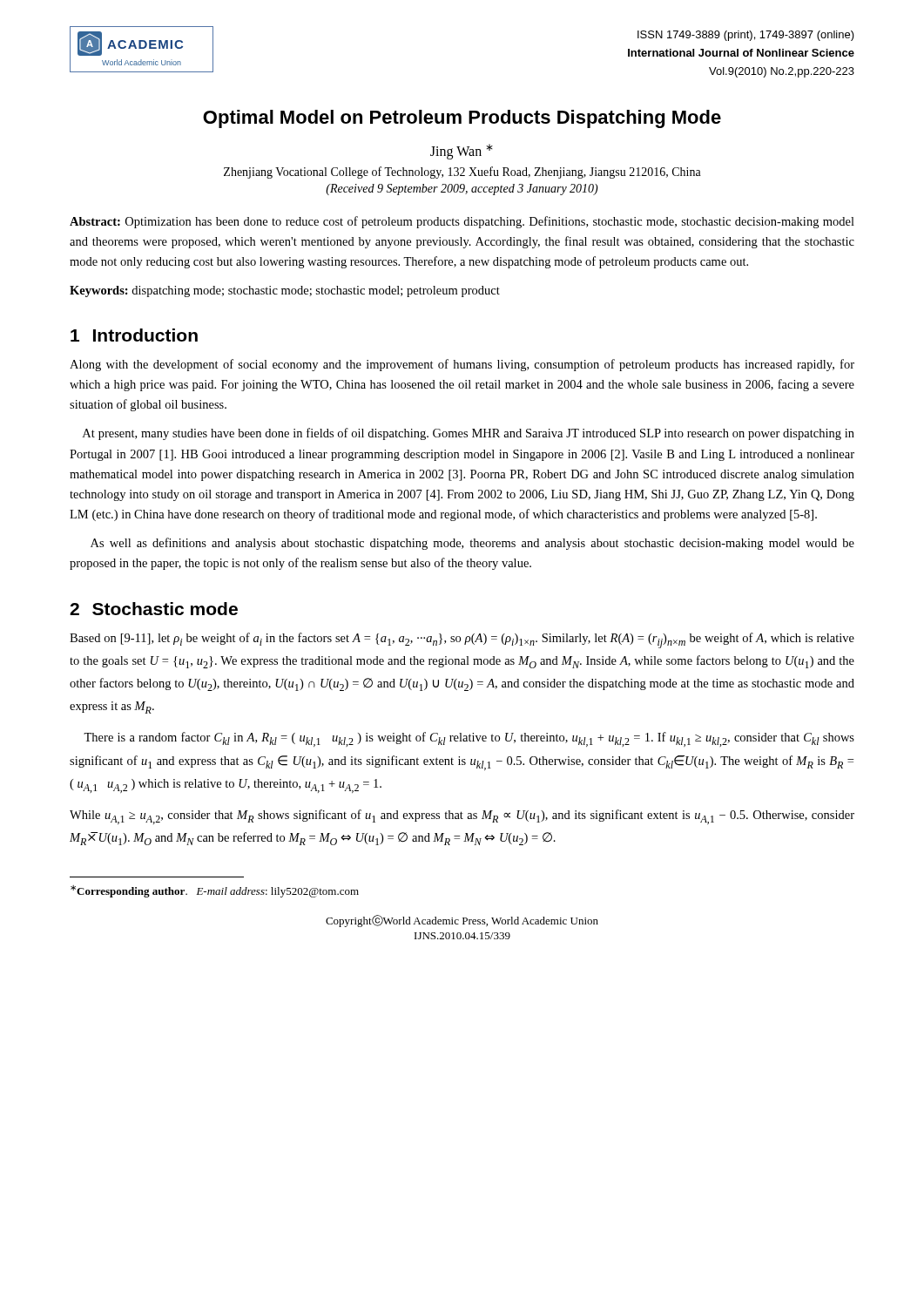Select the block starting "Abstract: Optimization has"

pyautogui.click(x=462, y=241)
